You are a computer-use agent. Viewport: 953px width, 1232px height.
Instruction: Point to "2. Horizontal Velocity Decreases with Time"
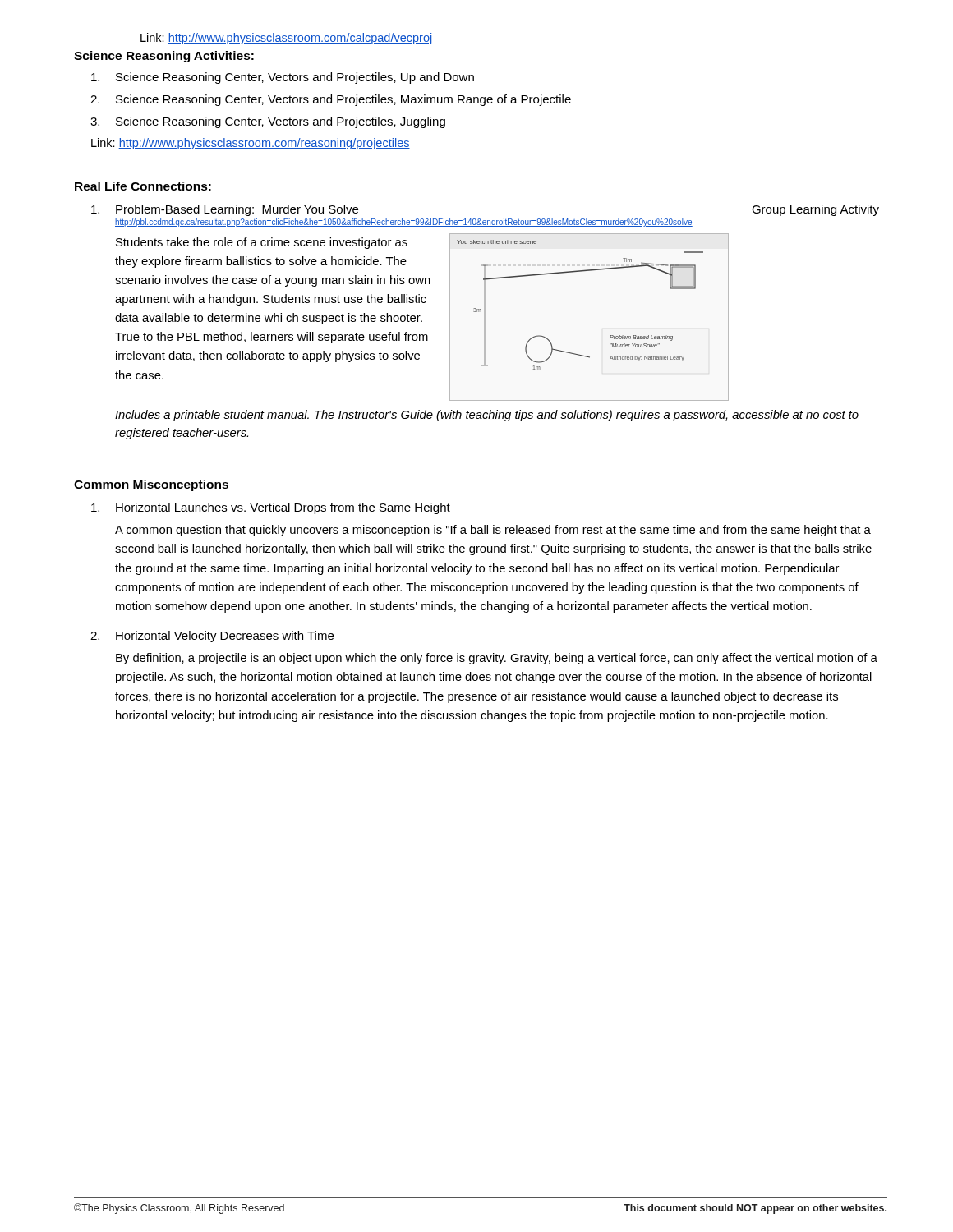[x=212, y=635]
